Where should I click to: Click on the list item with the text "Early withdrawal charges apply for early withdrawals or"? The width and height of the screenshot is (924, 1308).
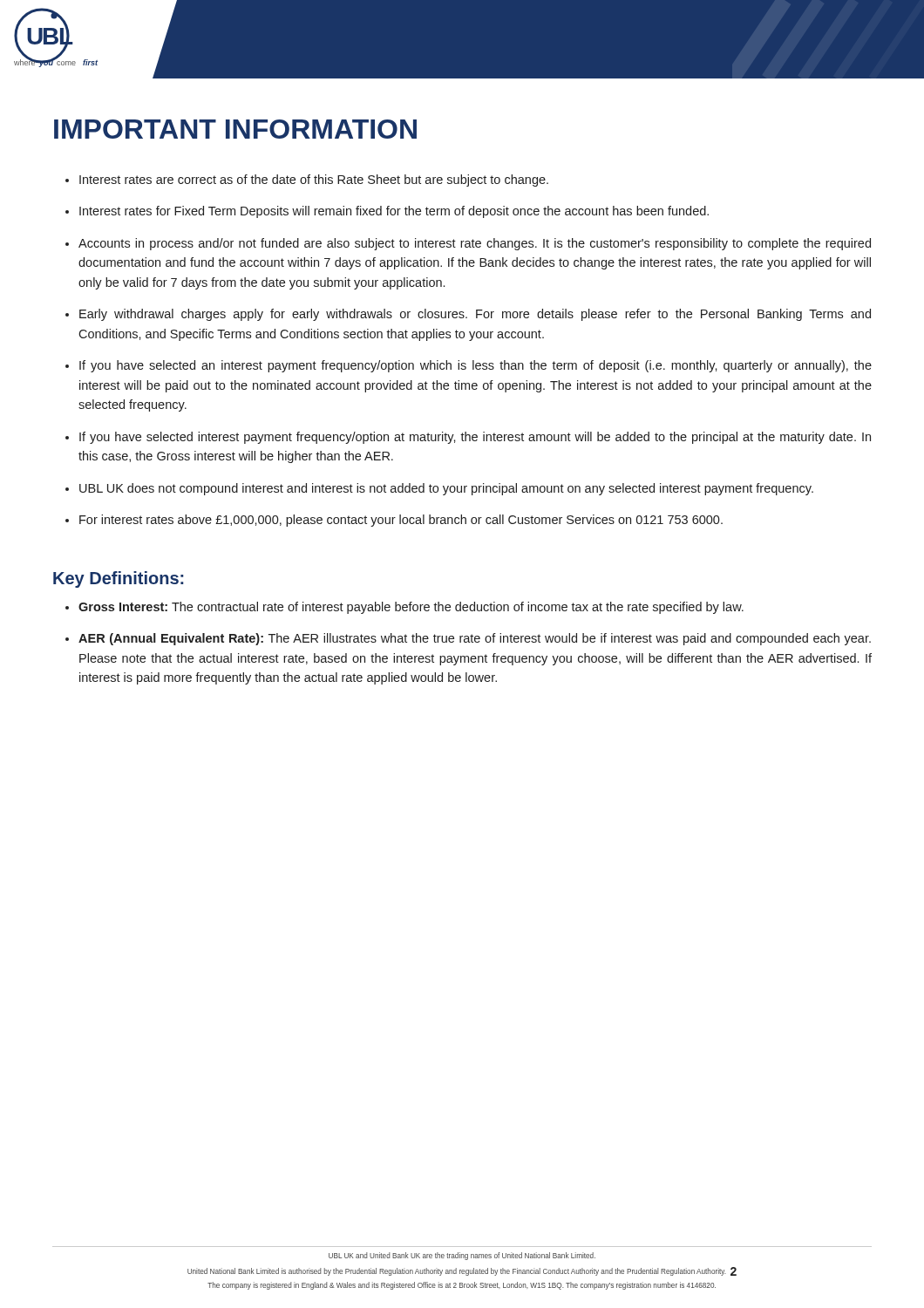coord(475,324)
